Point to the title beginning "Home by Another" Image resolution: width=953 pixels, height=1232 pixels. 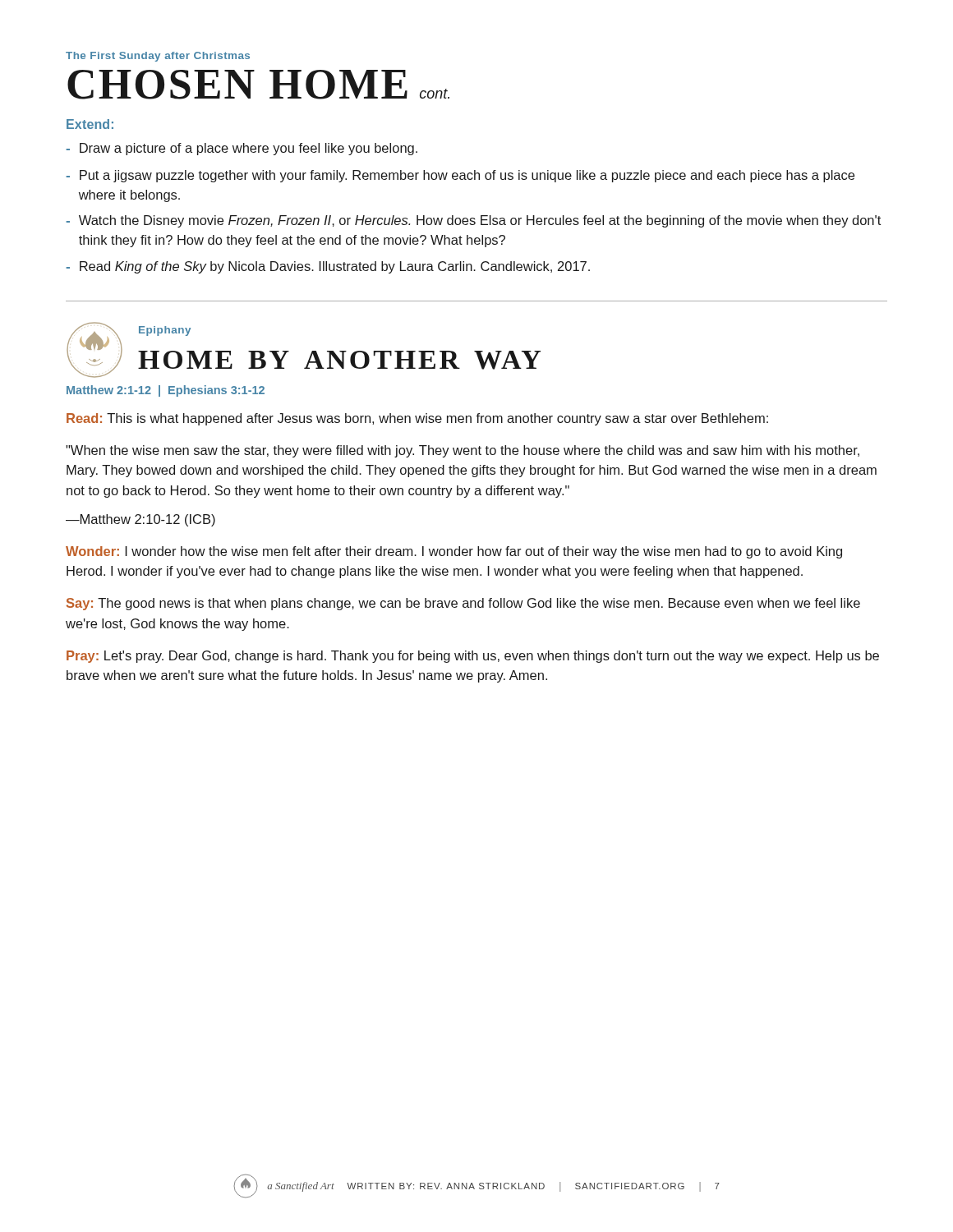pos(341,356)
